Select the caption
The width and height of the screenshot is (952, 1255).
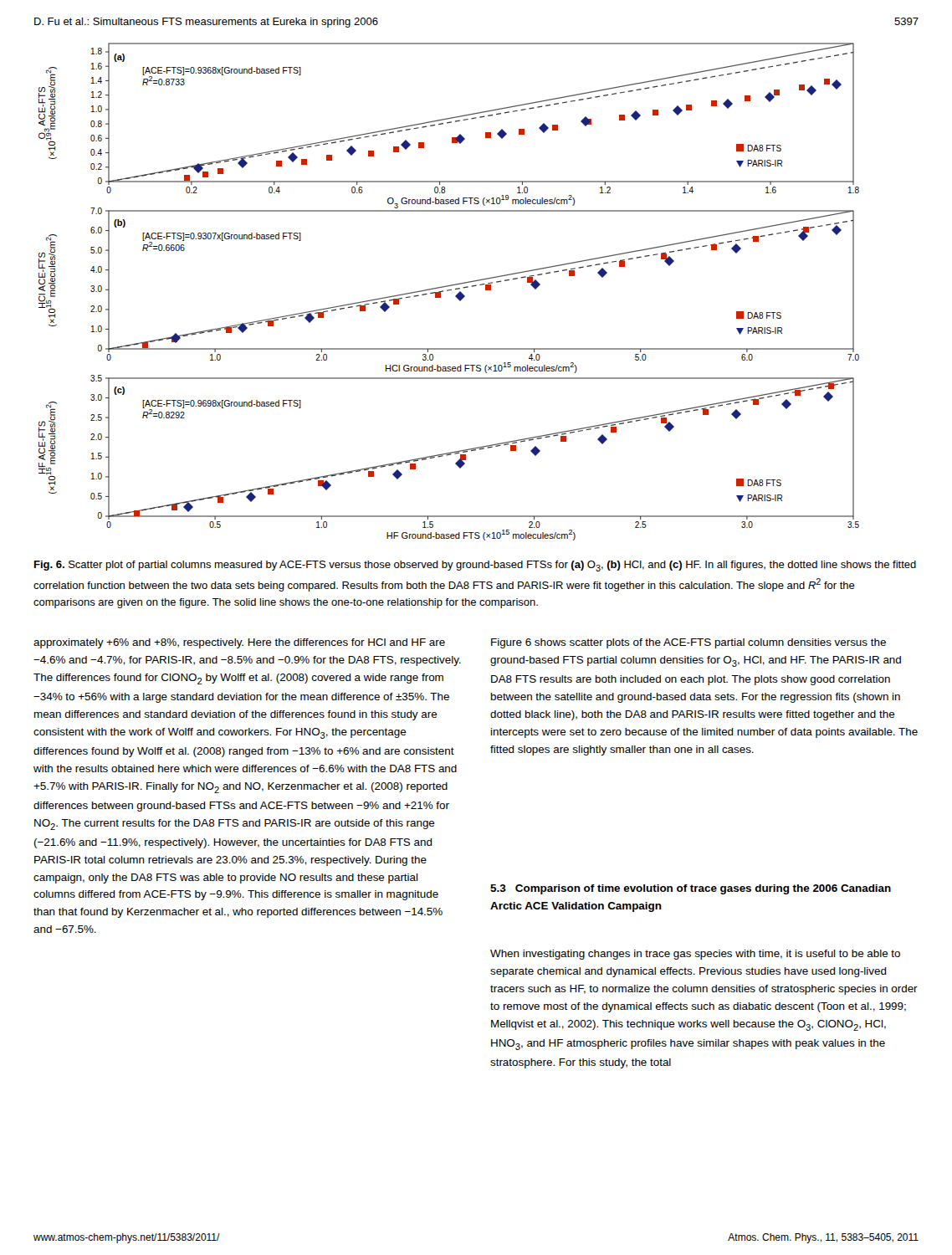[x=476, y=583]
